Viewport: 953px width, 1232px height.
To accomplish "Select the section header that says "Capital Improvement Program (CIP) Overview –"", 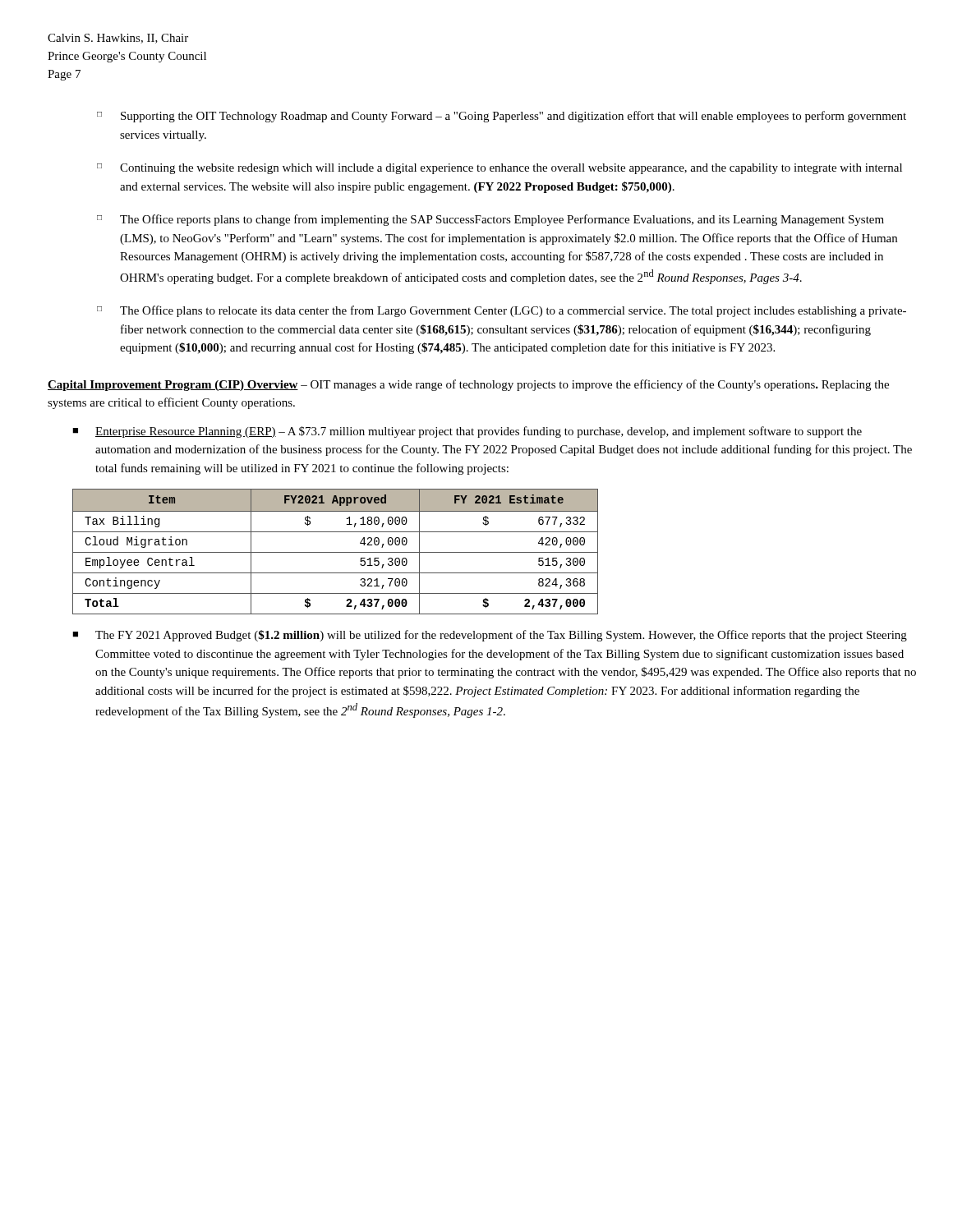I will tap(469, 393).
